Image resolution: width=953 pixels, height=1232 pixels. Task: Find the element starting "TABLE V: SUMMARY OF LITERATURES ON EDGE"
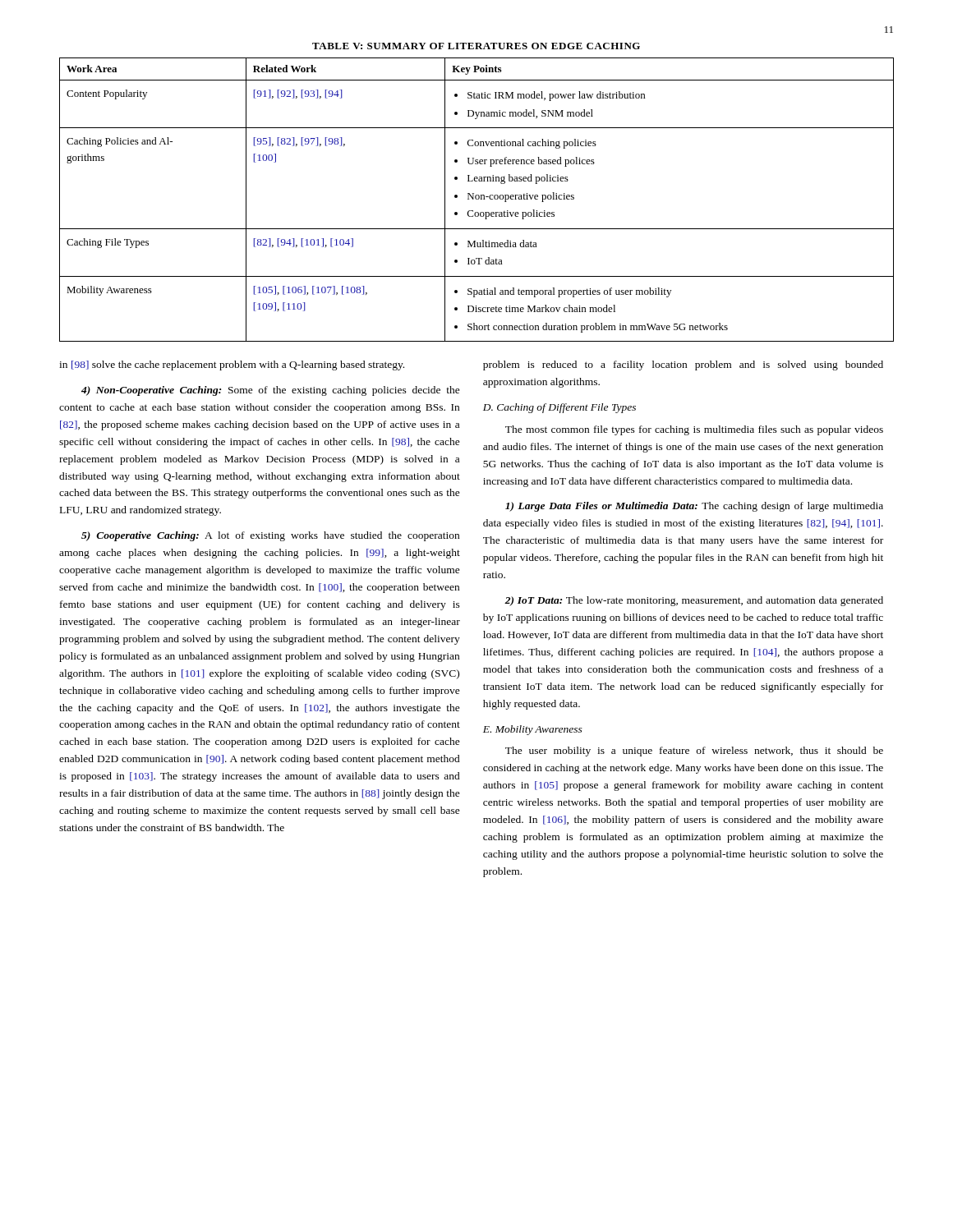[476, 46]
